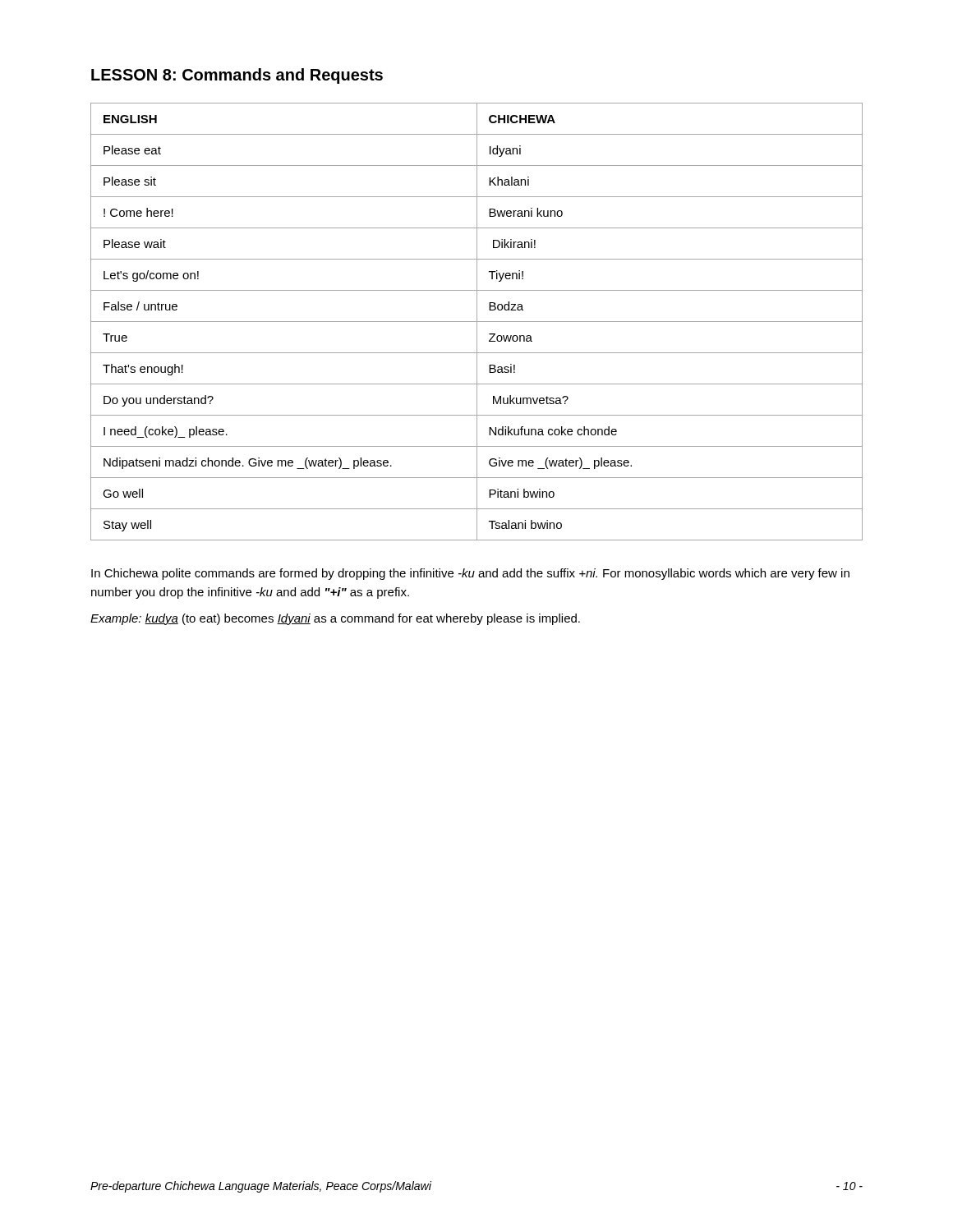Find the text block that says "Example: kudya (to eat) becomes Idyani"
Viewport: 953px width, 1232px height.
336,618
